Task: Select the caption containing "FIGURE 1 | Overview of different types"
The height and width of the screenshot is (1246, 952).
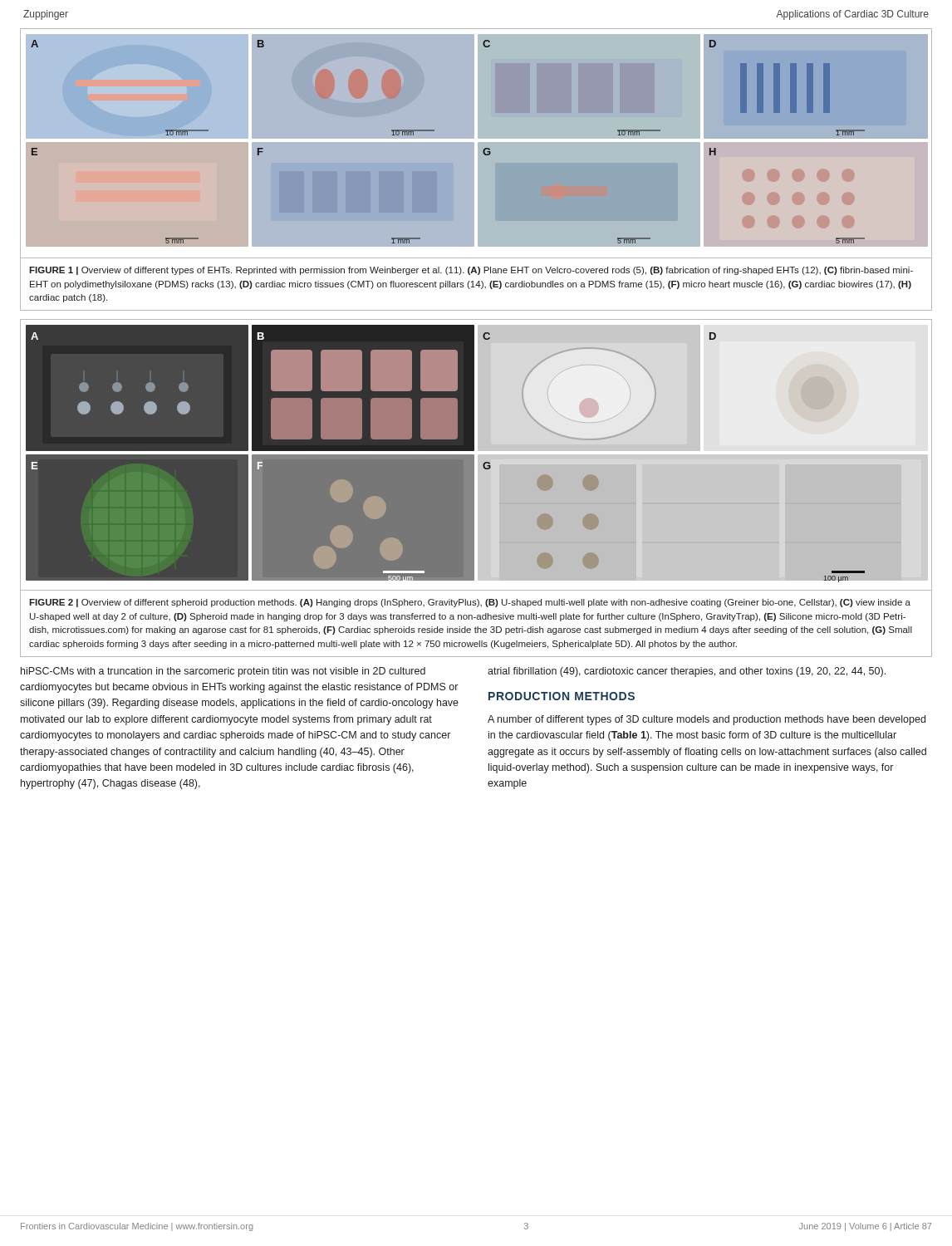Action: pos(471,284)
